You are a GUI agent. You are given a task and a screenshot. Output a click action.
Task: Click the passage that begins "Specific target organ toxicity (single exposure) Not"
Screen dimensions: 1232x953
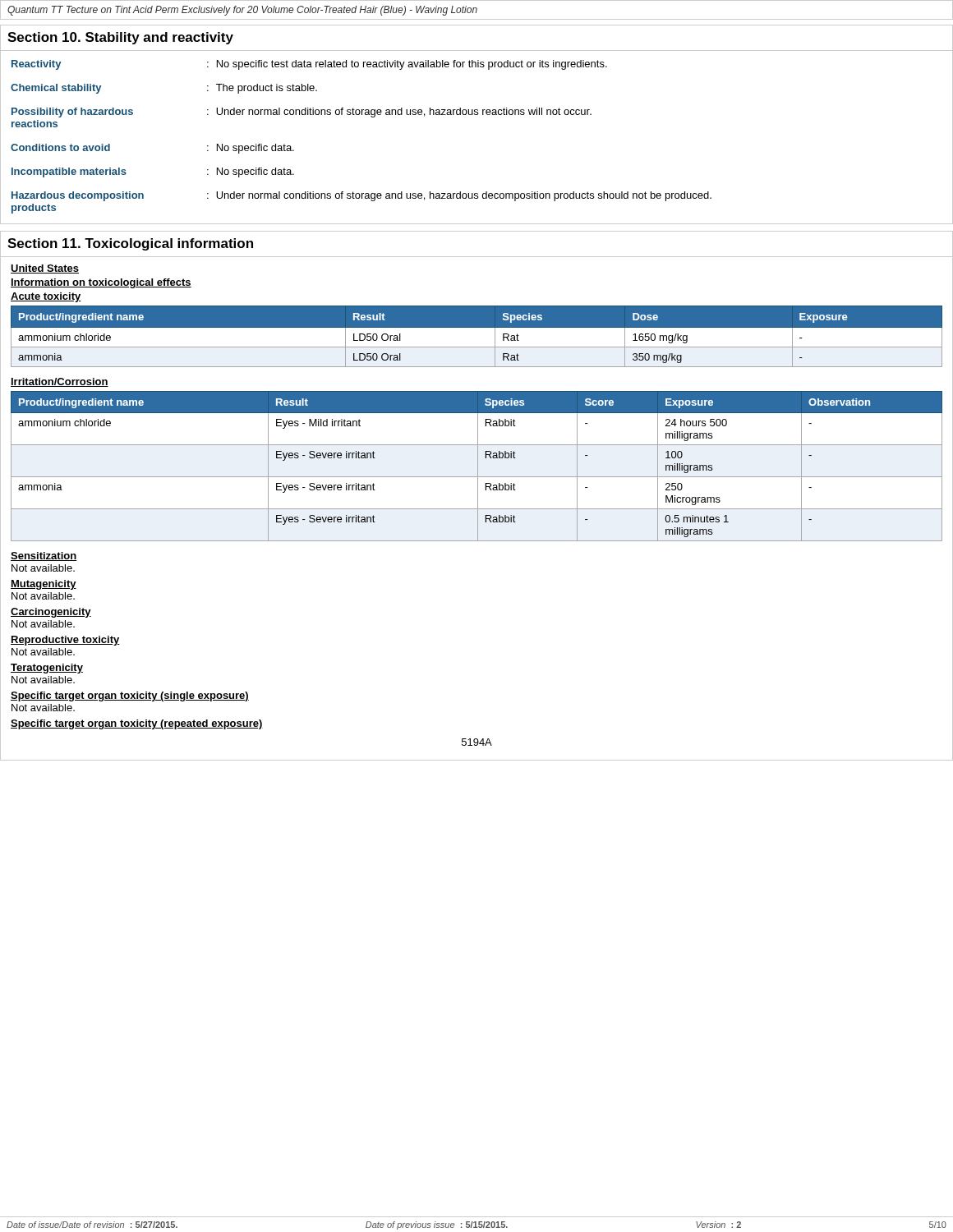coord(130,701)
